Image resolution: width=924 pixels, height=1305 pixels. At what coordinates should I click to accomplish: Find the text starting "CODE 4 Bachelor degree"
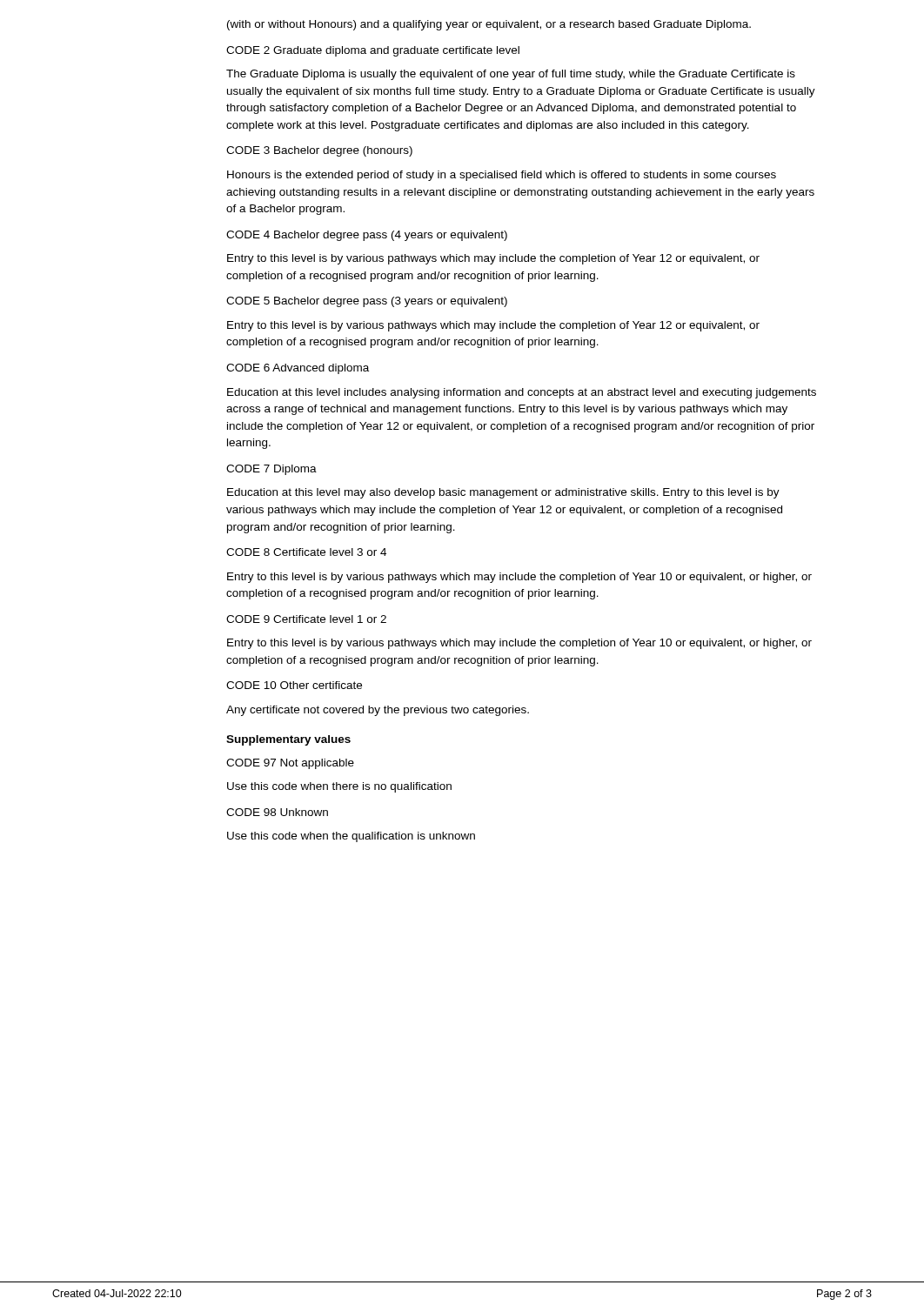coord(367,234)
